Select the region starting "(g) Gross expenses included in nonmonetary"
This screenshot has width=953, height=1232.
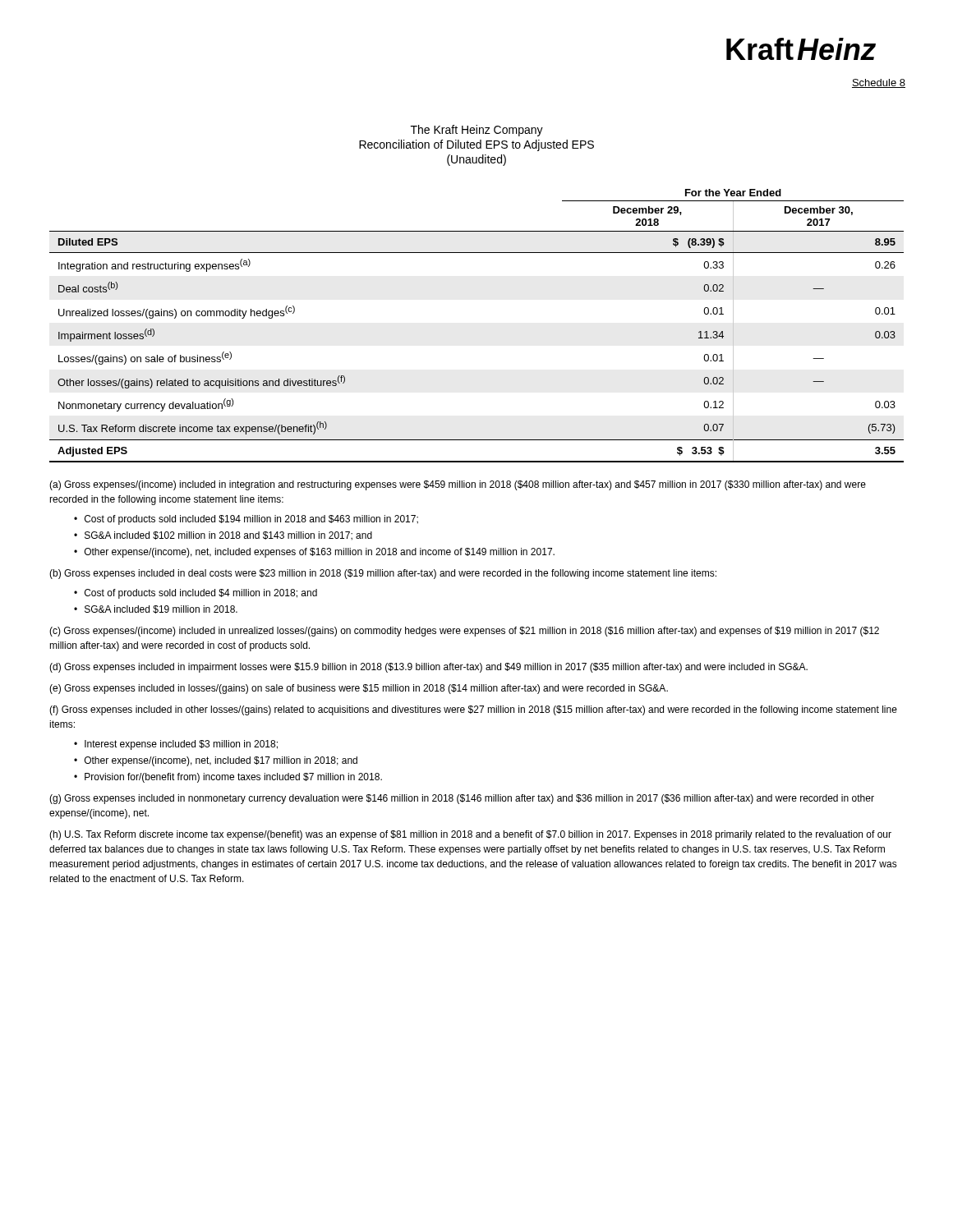476,805
